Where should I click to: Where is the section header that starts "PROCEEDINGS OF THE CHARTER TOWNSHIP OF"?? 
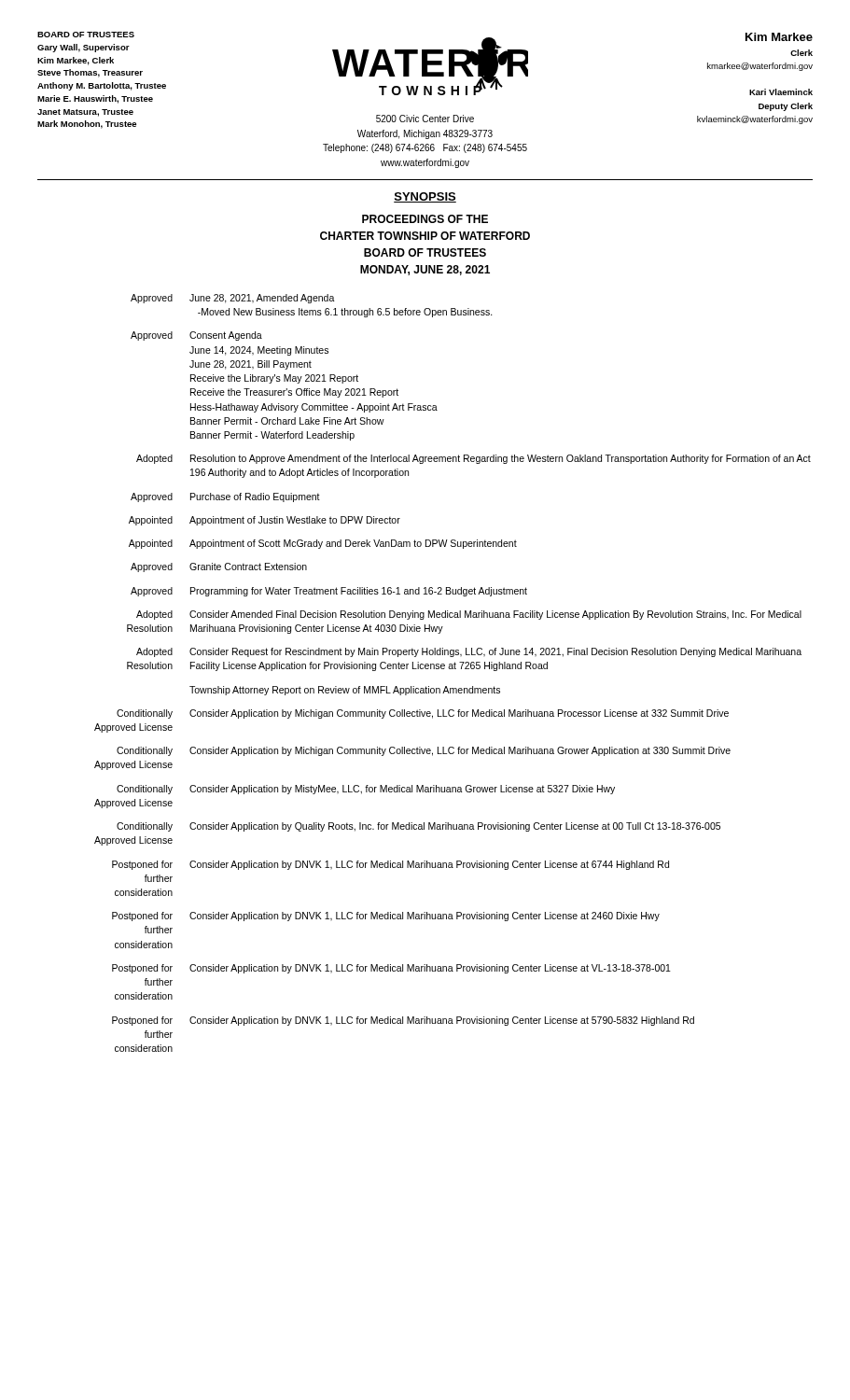(425, 245)
